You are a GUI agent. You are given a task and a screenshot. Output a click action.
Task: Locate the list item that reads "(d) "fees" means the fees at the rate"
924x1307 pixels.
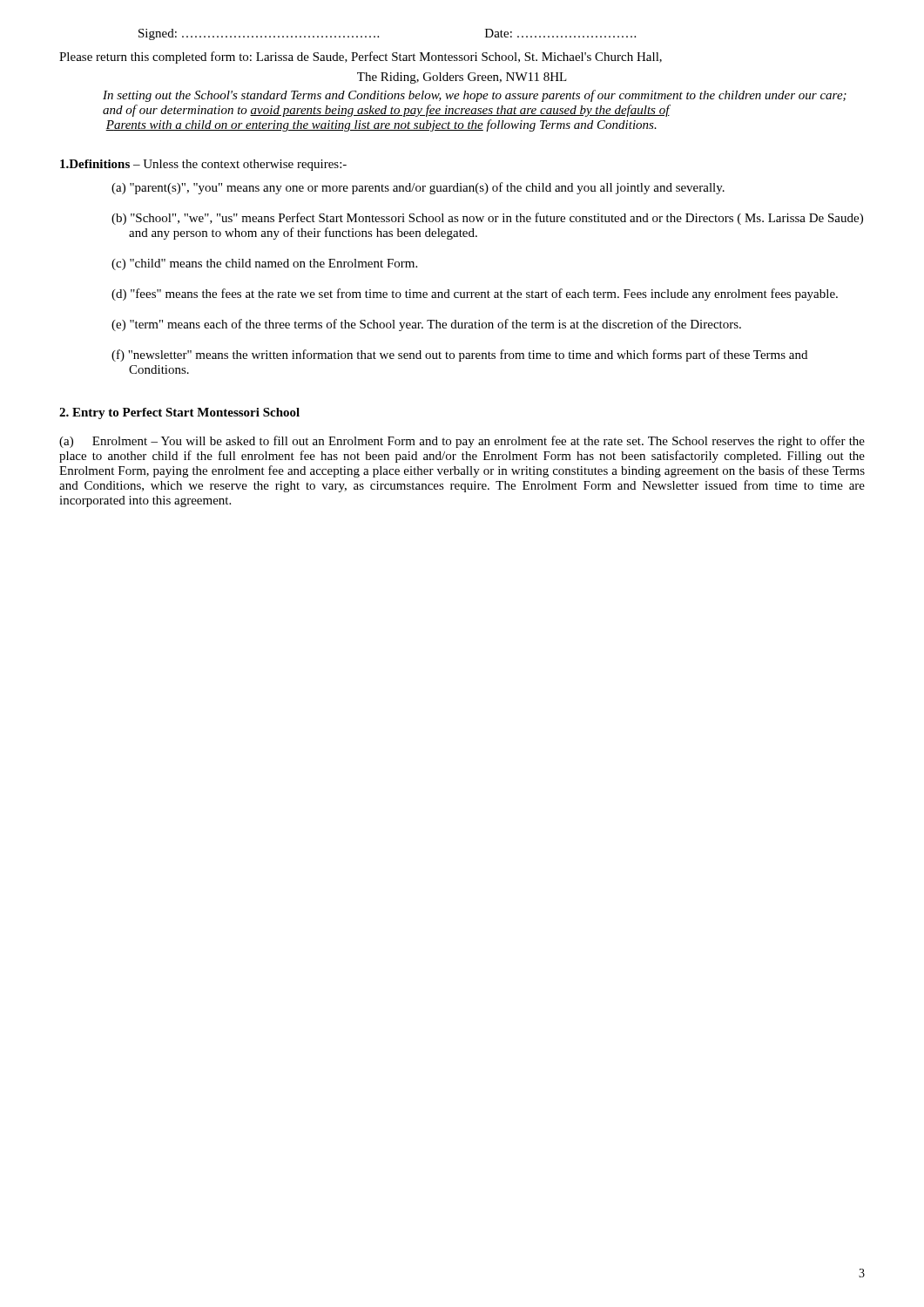click(x=488, y=294)
